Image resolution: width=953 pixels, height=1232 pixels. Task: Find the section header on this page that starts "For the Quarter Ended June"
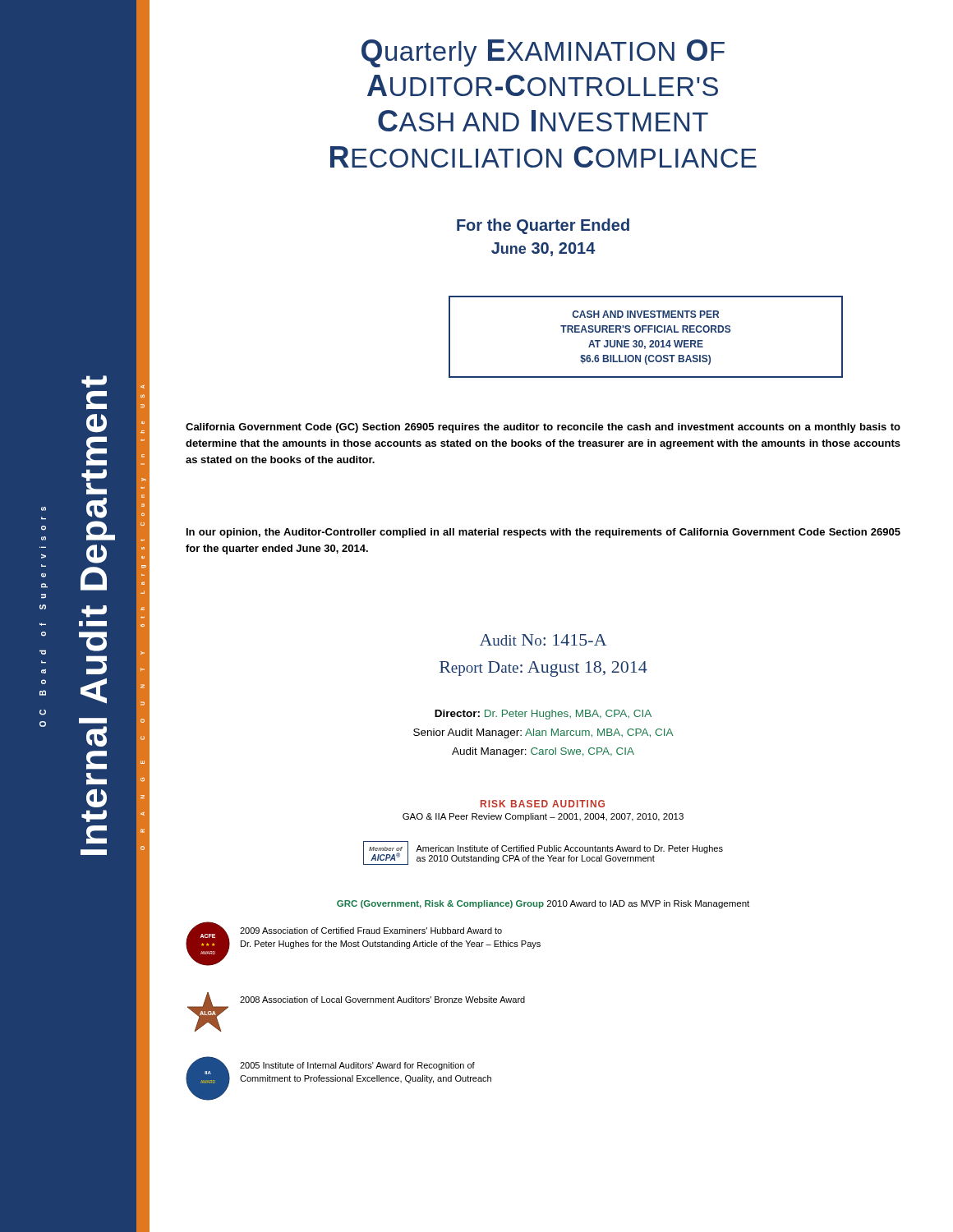(x=543, y=237)
